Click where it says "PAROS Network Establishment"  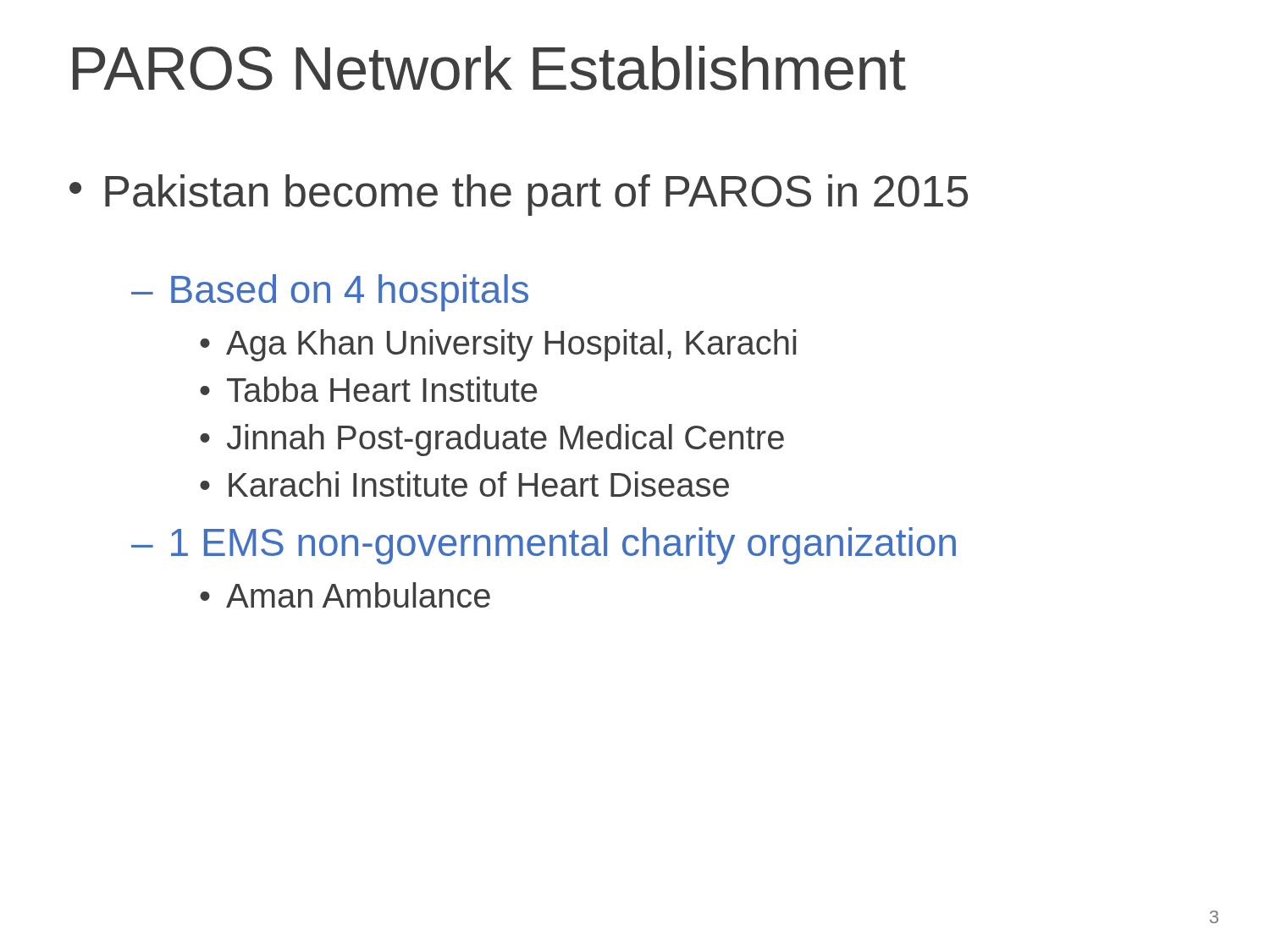(x=487, y=69)
